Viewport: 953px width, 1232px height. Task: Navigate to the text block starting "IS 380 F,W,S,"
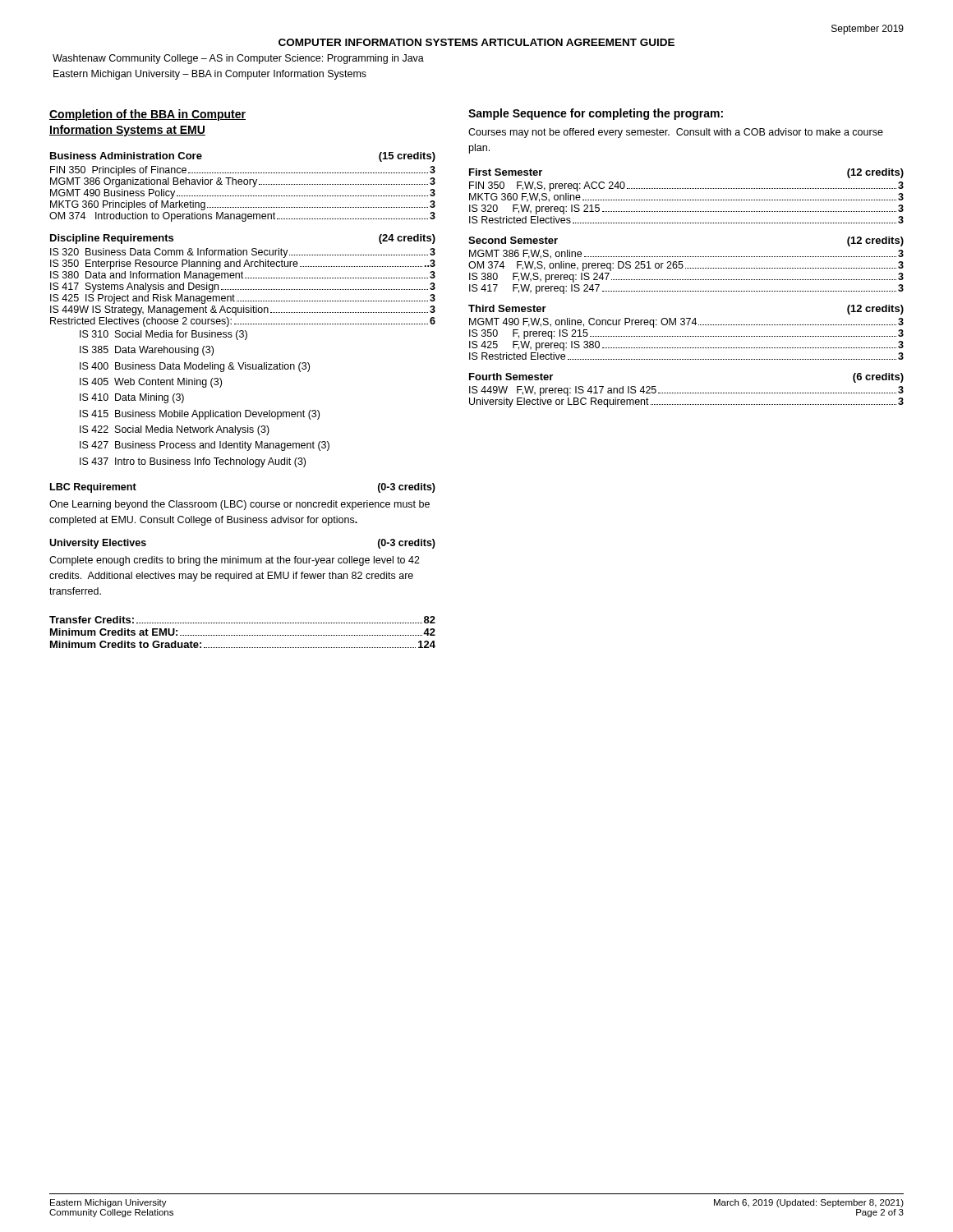686,276
